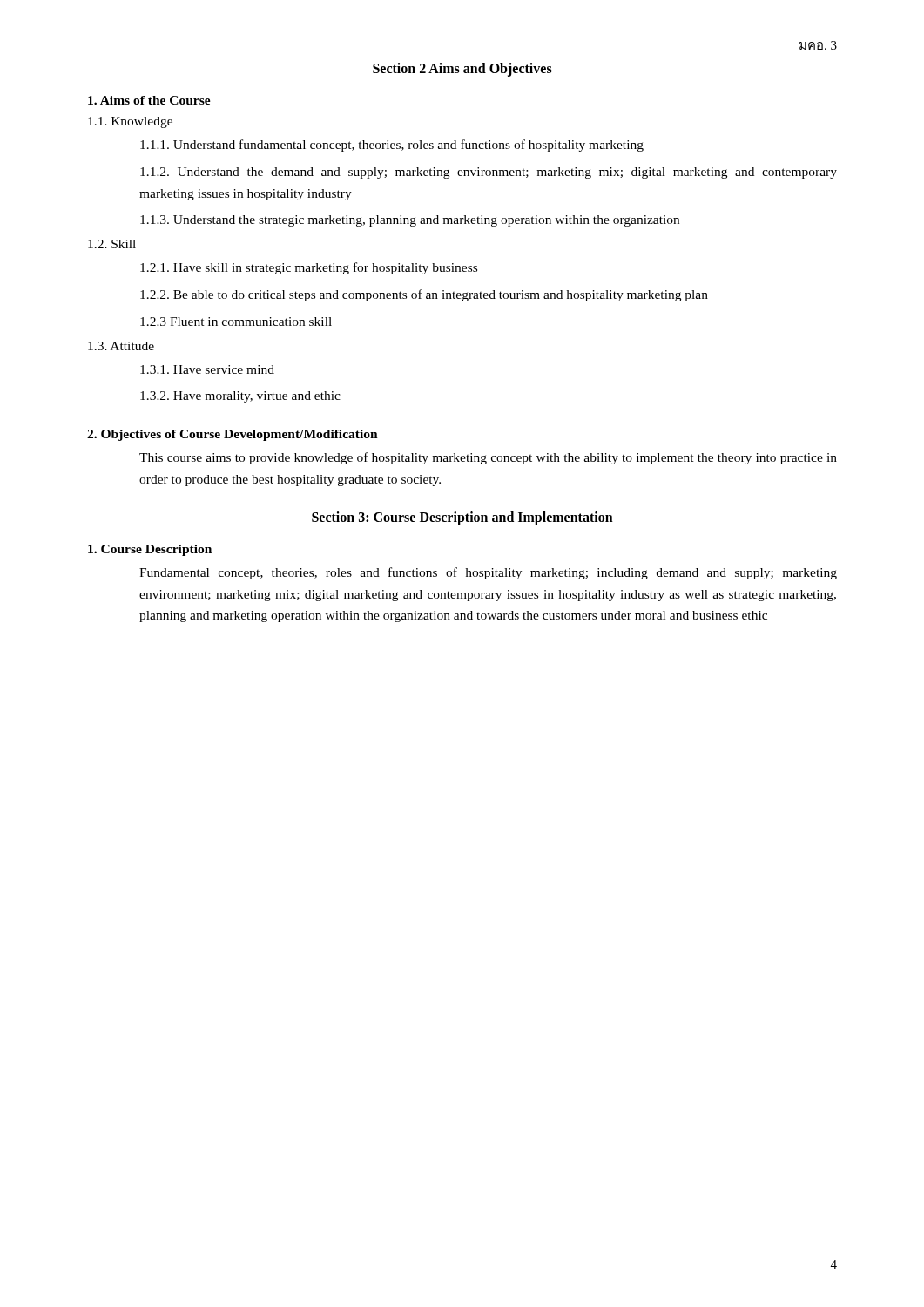924x1307 pixels.
Task: Select the text block starting "2.3 Fluent in communication skill"
Action: (236, 321)
